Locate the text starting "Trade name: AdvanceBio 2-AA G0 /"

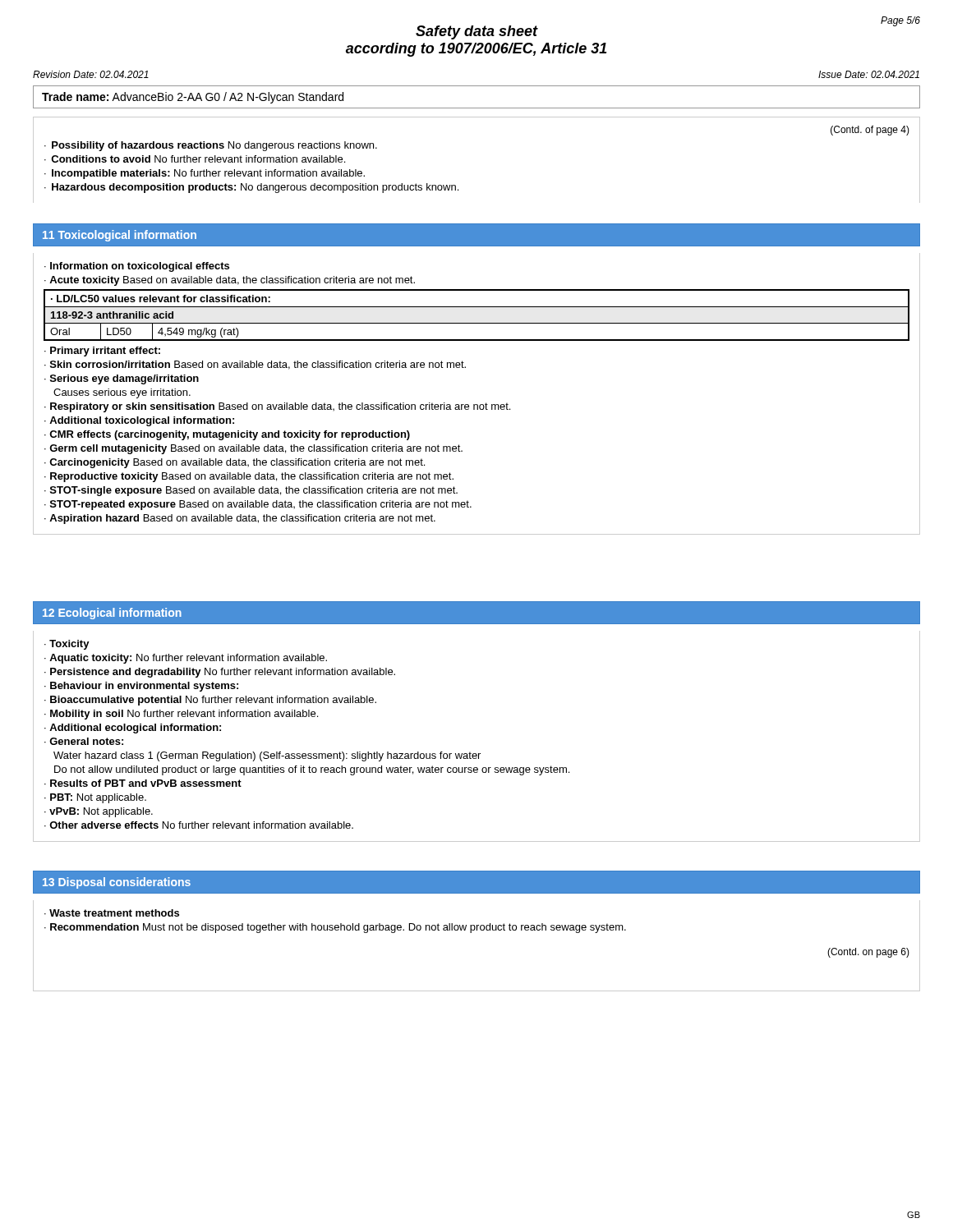click(193, 97)
